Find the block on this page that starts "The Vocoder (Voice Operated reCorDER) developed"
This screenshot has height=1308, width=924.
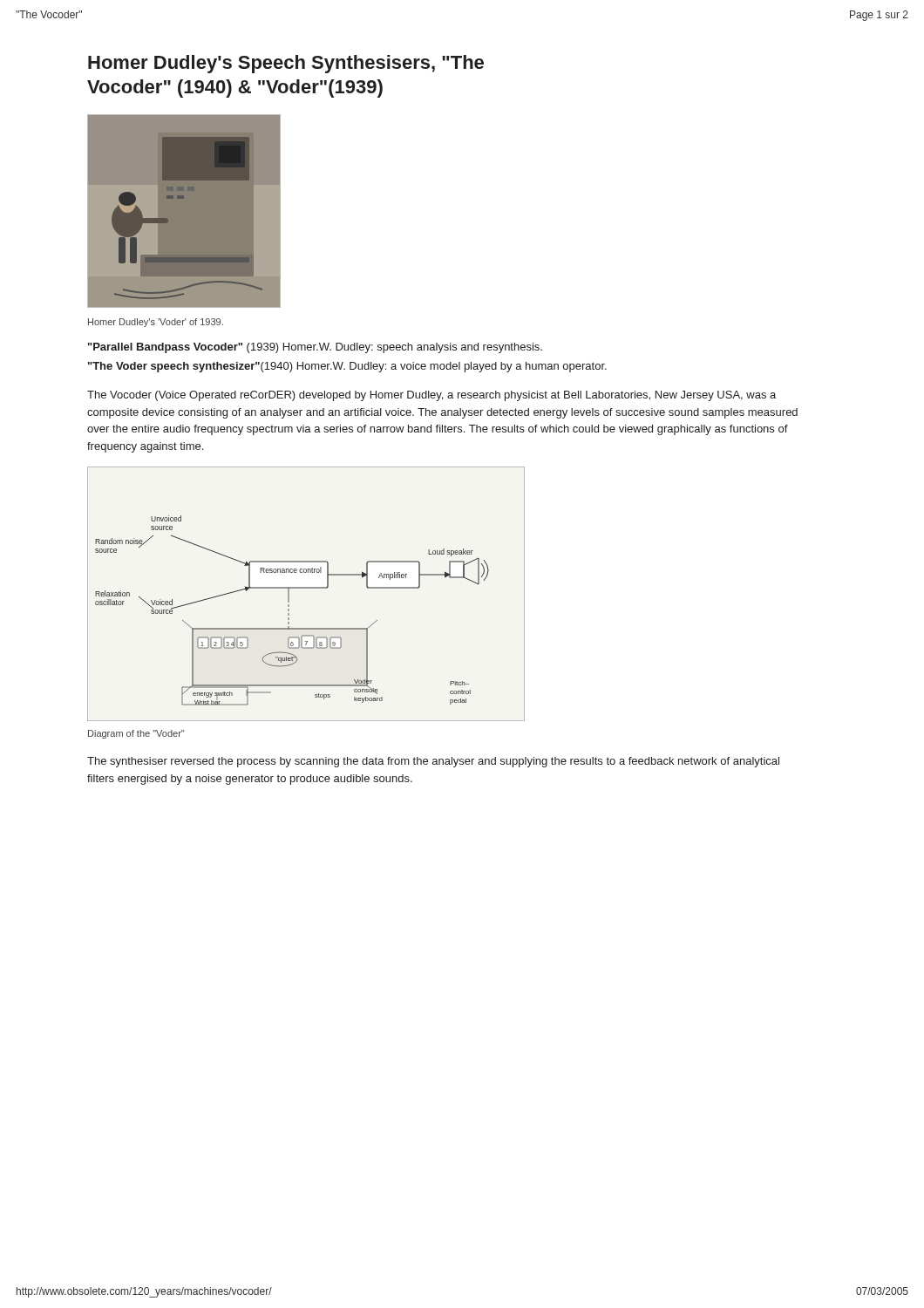(x=443, y=420)
